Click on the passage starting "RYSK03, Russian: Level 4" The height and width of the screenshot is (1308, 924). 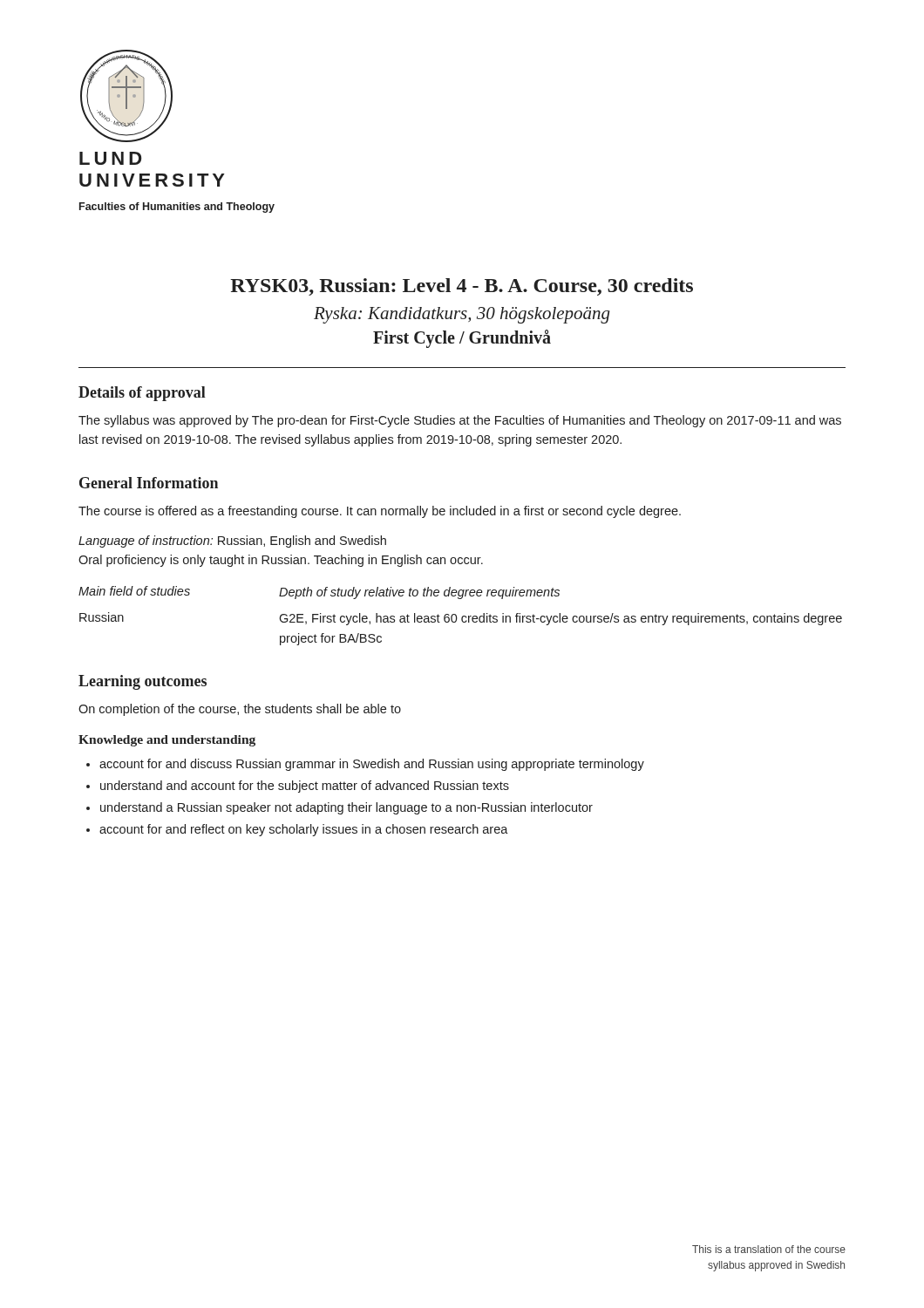point(462,311)
